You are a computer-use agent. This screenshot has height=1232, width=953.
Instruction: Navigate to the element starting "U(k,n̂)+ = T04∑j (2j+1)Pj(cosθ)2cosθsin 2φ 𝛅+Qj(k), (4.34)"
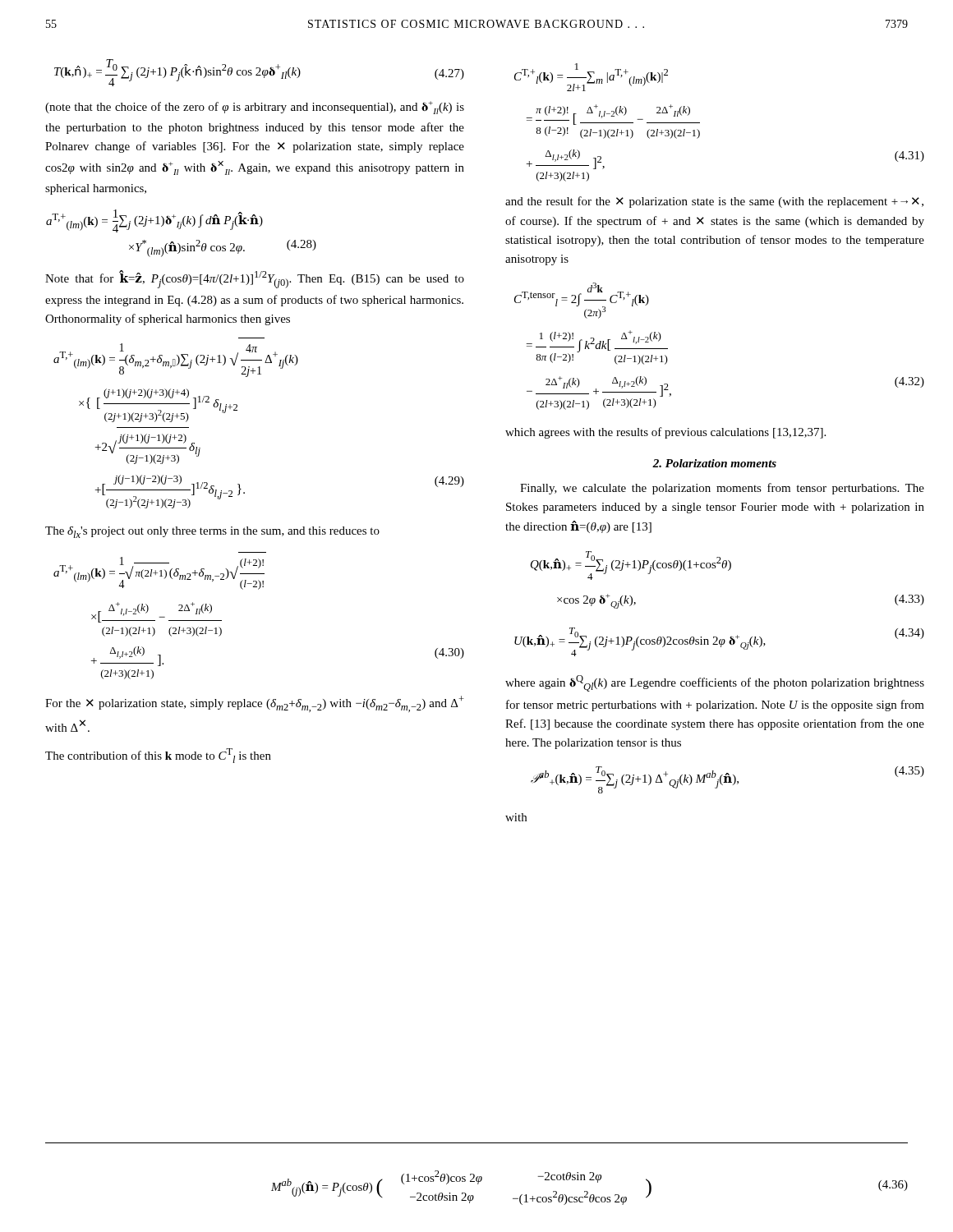tap(715, 642)
